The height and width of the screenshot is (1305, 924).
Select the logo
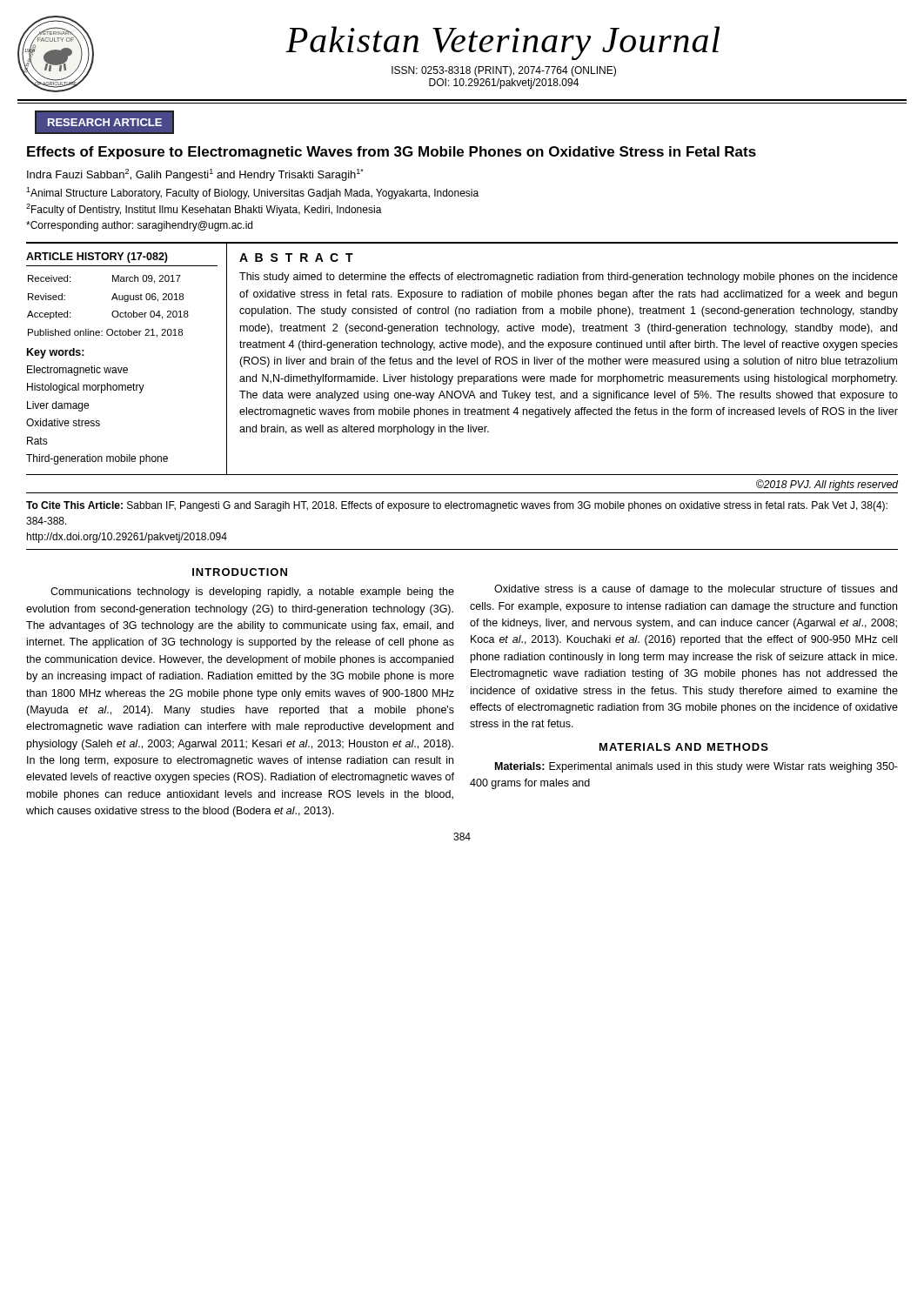point(56,54)
